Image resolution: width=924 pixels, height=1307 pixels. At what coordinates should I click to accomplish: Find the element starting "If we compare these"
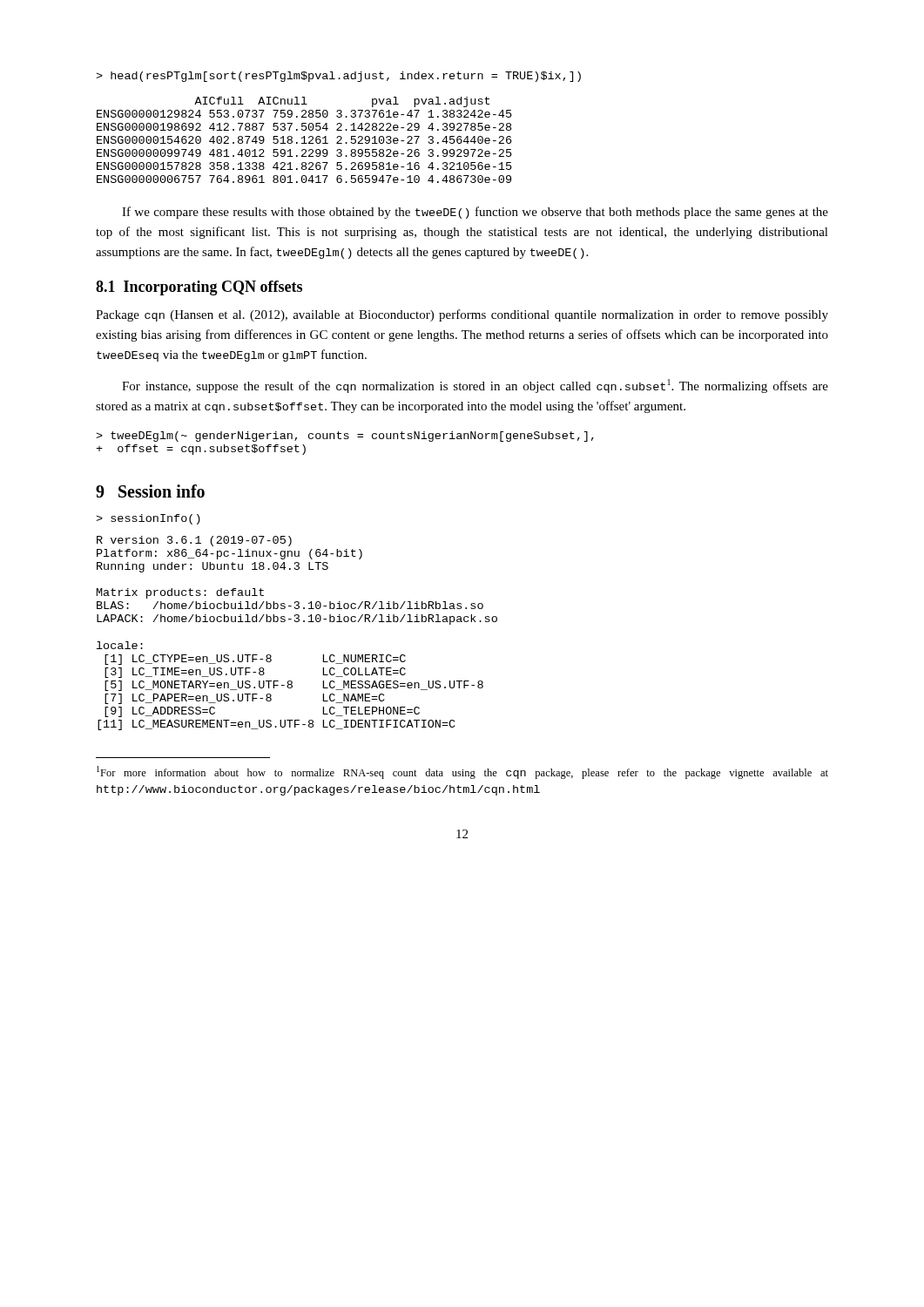(x=462, y=232)
